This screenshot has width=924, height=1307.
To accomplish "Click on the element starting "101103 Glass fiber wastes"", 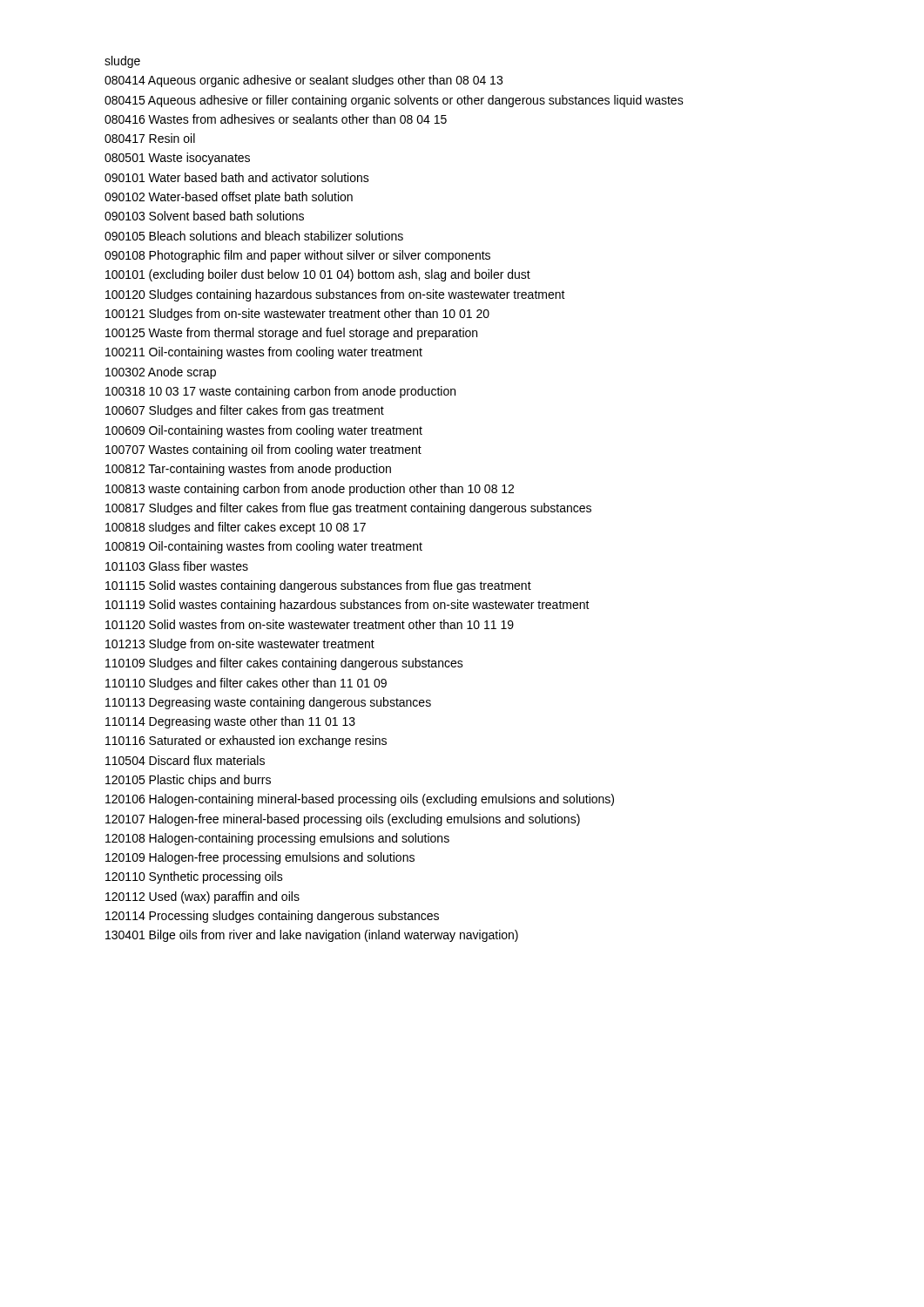I will 176,566.
